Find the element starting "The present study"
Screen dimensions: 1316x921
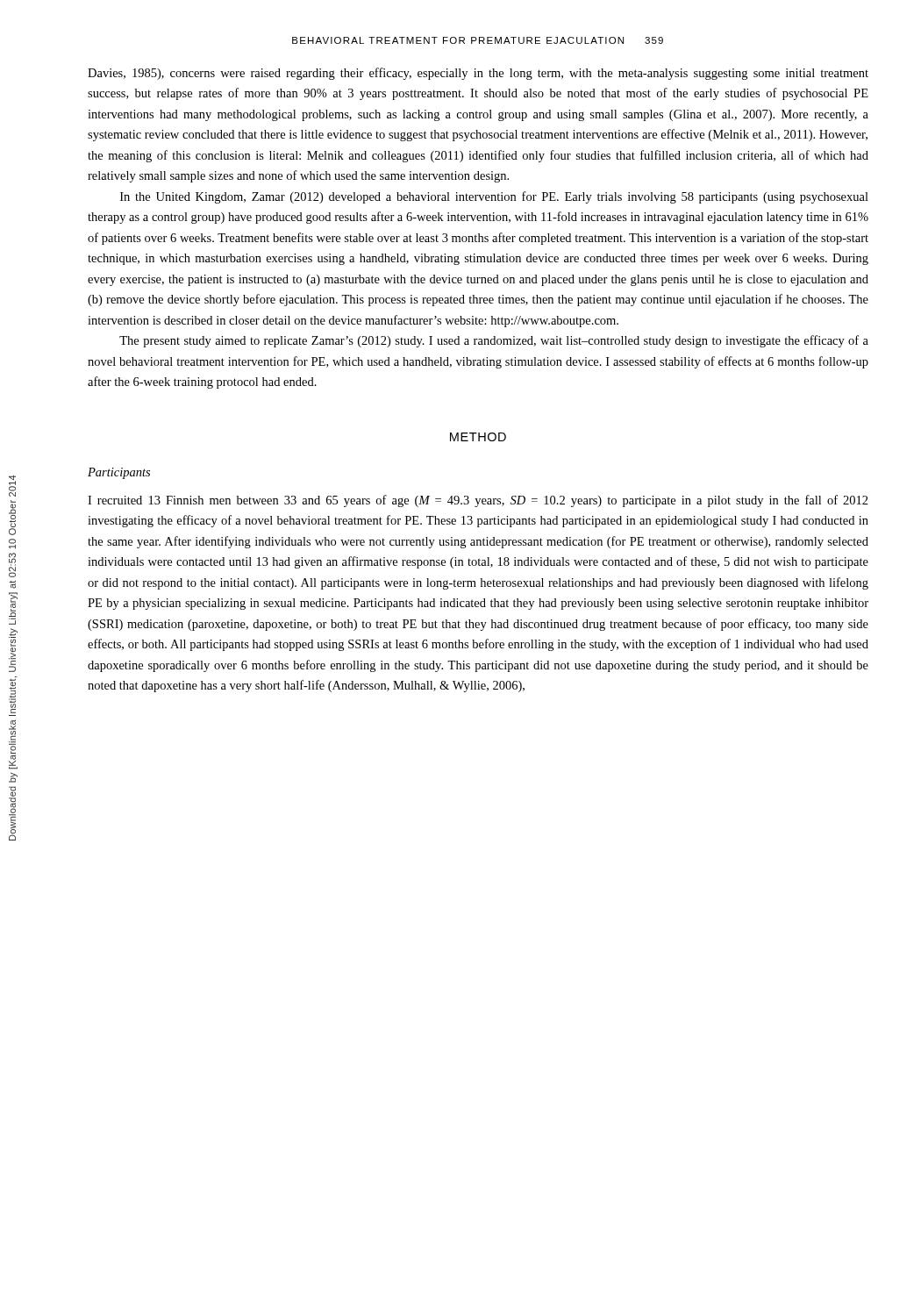(x=478, y=362)
